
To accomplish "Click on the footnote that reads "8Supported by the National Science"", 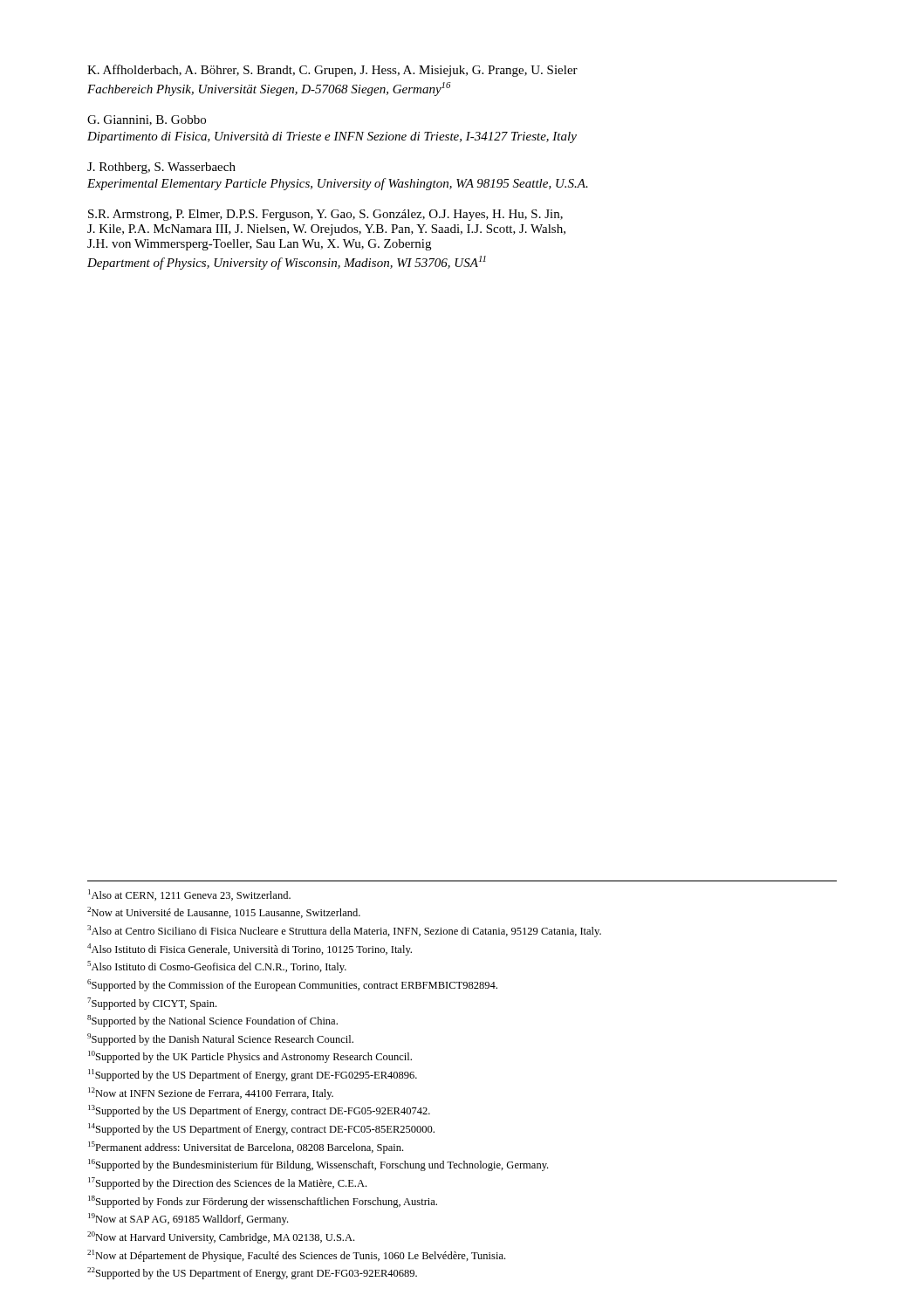I will [212, 1021].
